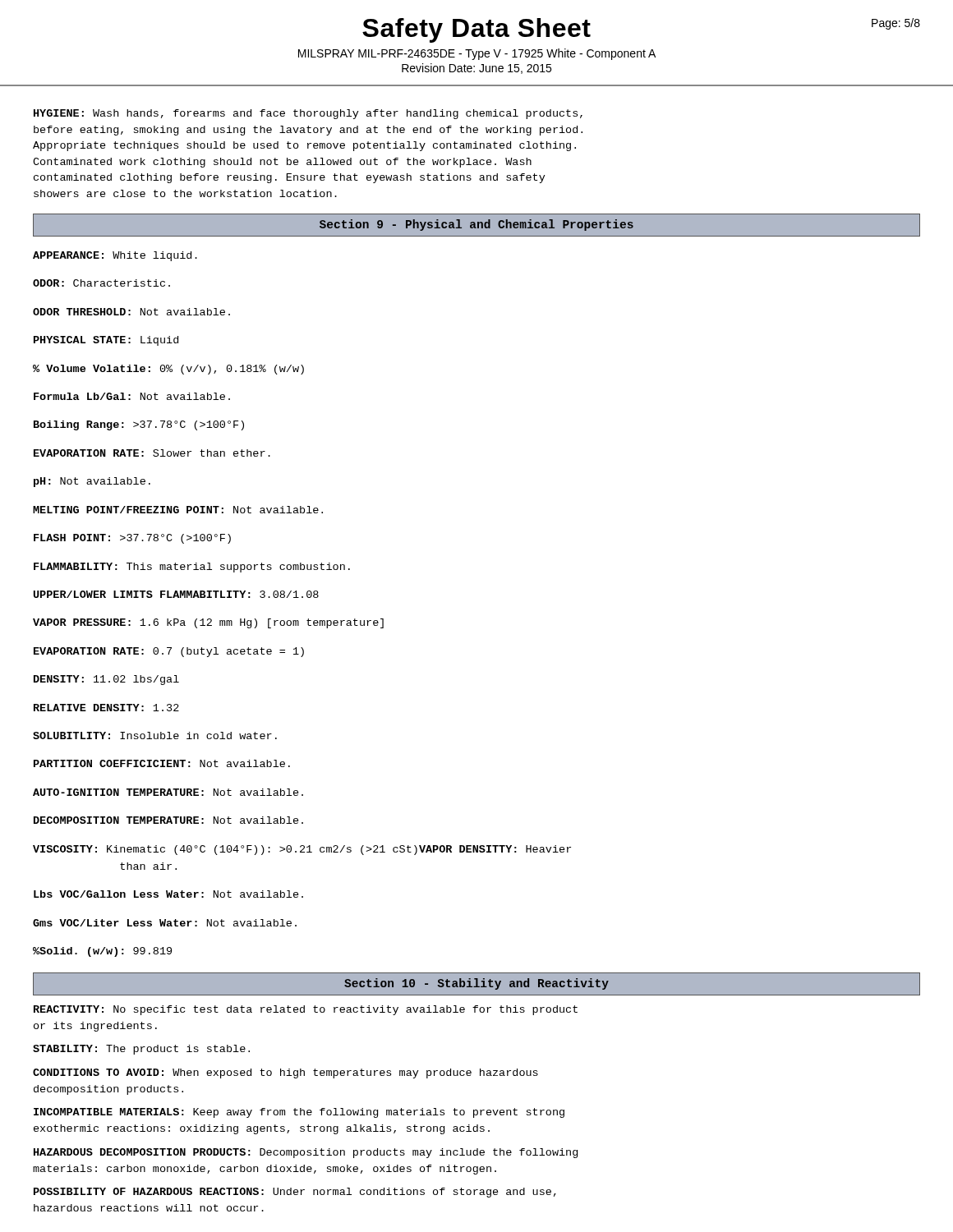The height and width of the screenshot is (1232, 953).
Task: Find the passage starting "POSSIBILITY OF HAZARDOUS REACTIONS:"
Action: pyautogui.click(x=296, y=1201)
